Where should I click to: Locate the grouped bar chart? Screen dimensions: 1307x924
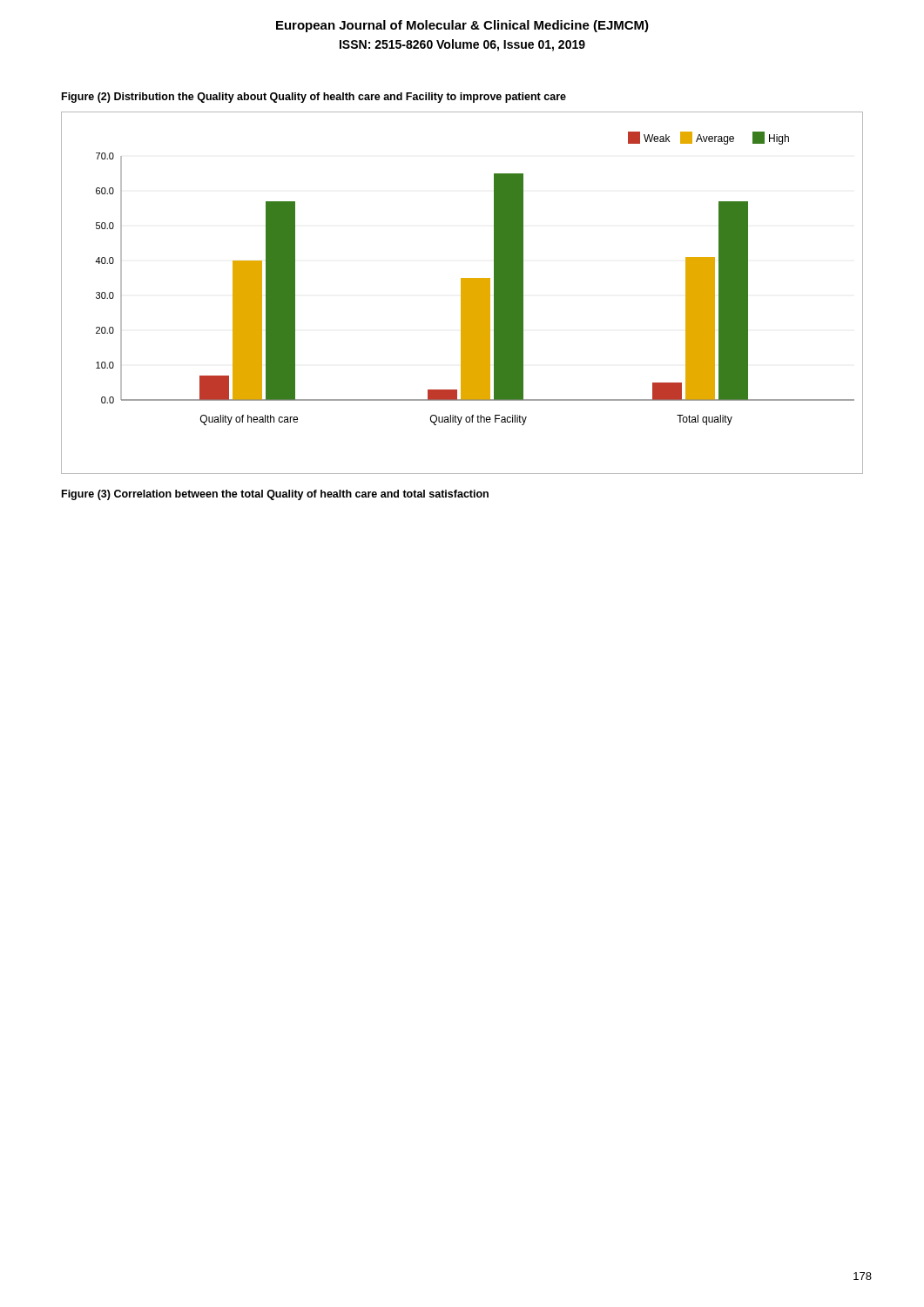[462, 292]
